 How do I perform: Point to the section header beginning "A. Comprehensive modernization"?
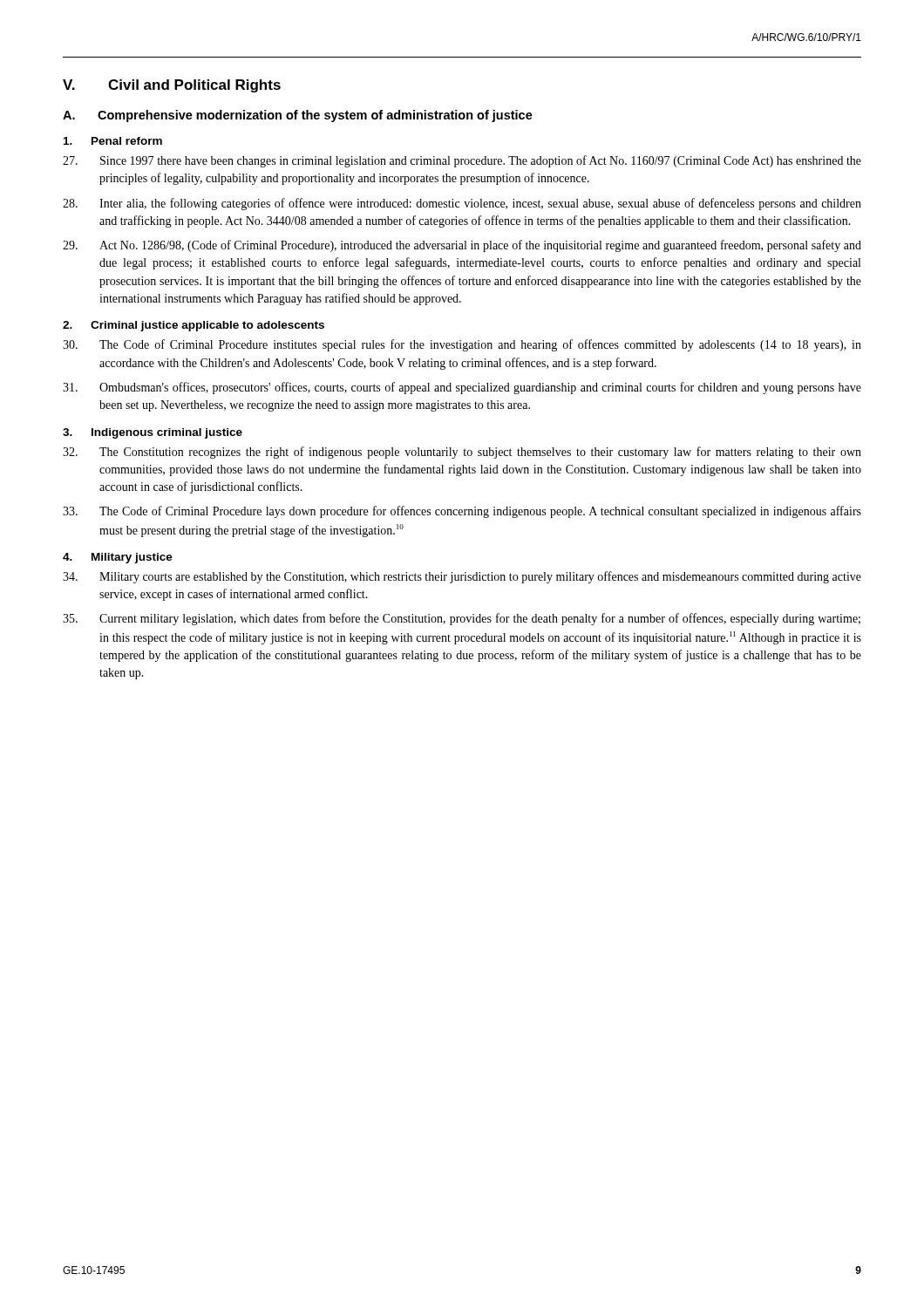[298, 115]
